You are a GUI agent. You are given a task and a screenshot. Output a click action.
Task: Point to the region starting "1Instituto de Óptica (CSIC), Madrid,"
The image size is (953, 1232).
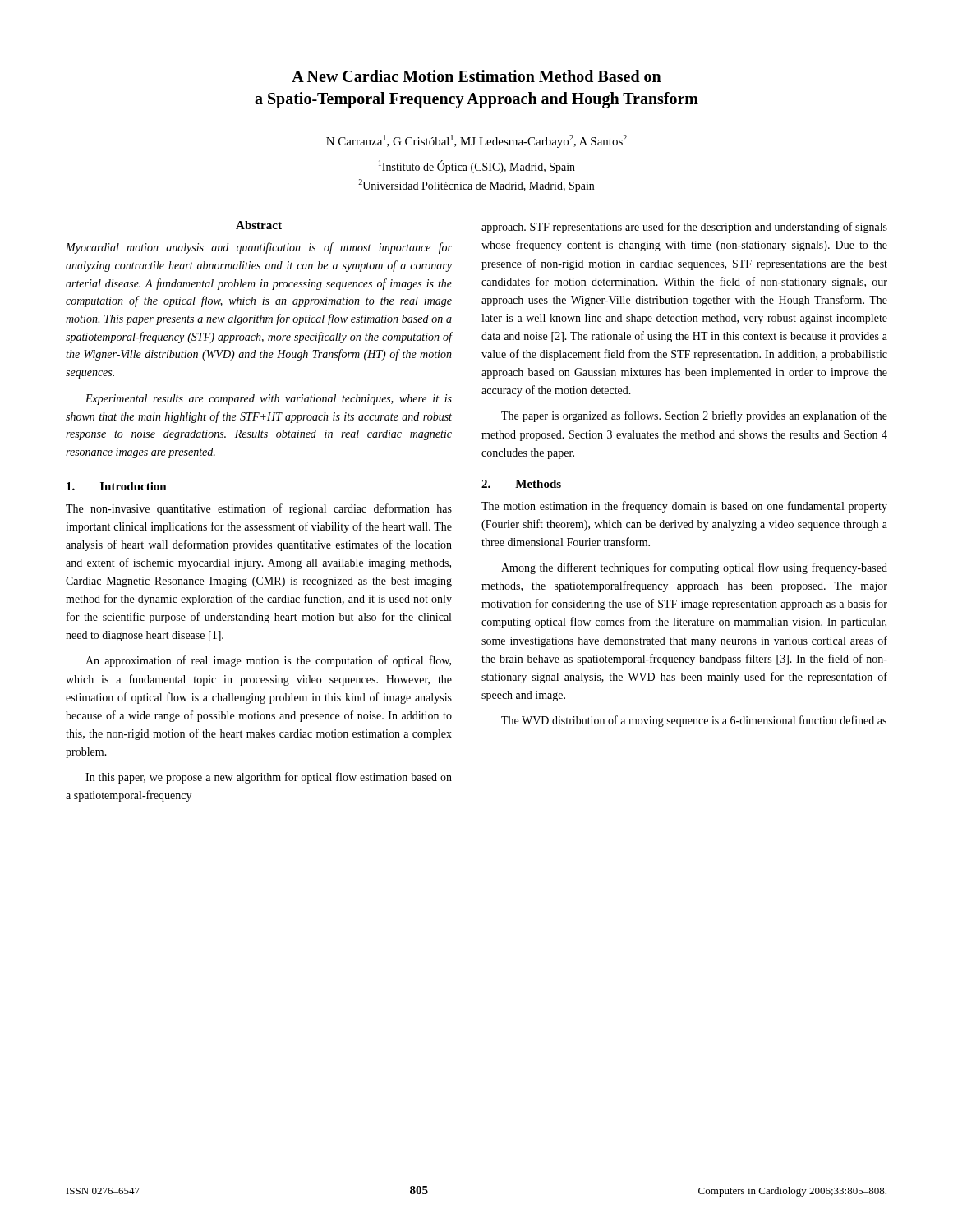coord(476,175)
